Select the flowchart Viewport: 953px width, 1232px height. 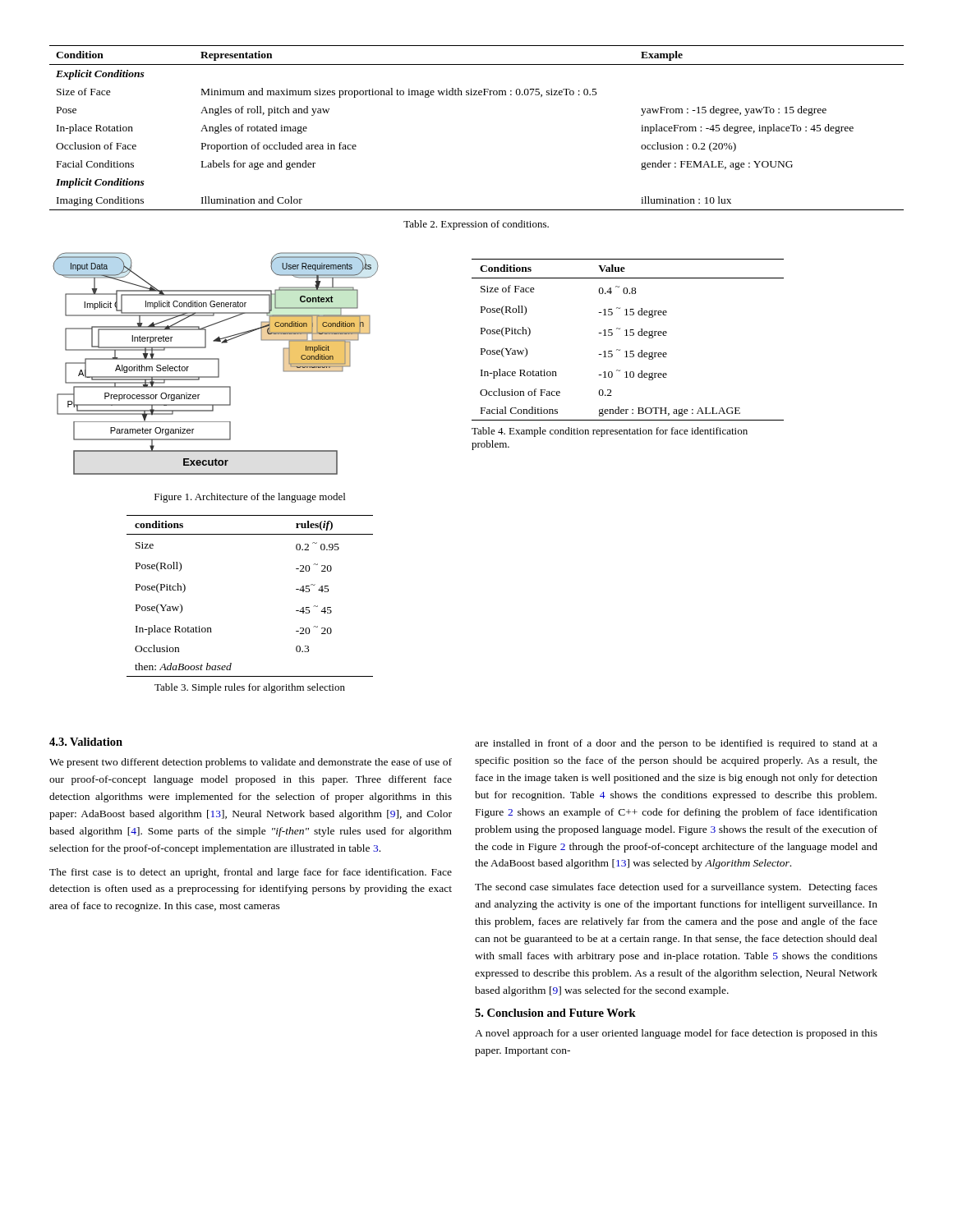250,369
